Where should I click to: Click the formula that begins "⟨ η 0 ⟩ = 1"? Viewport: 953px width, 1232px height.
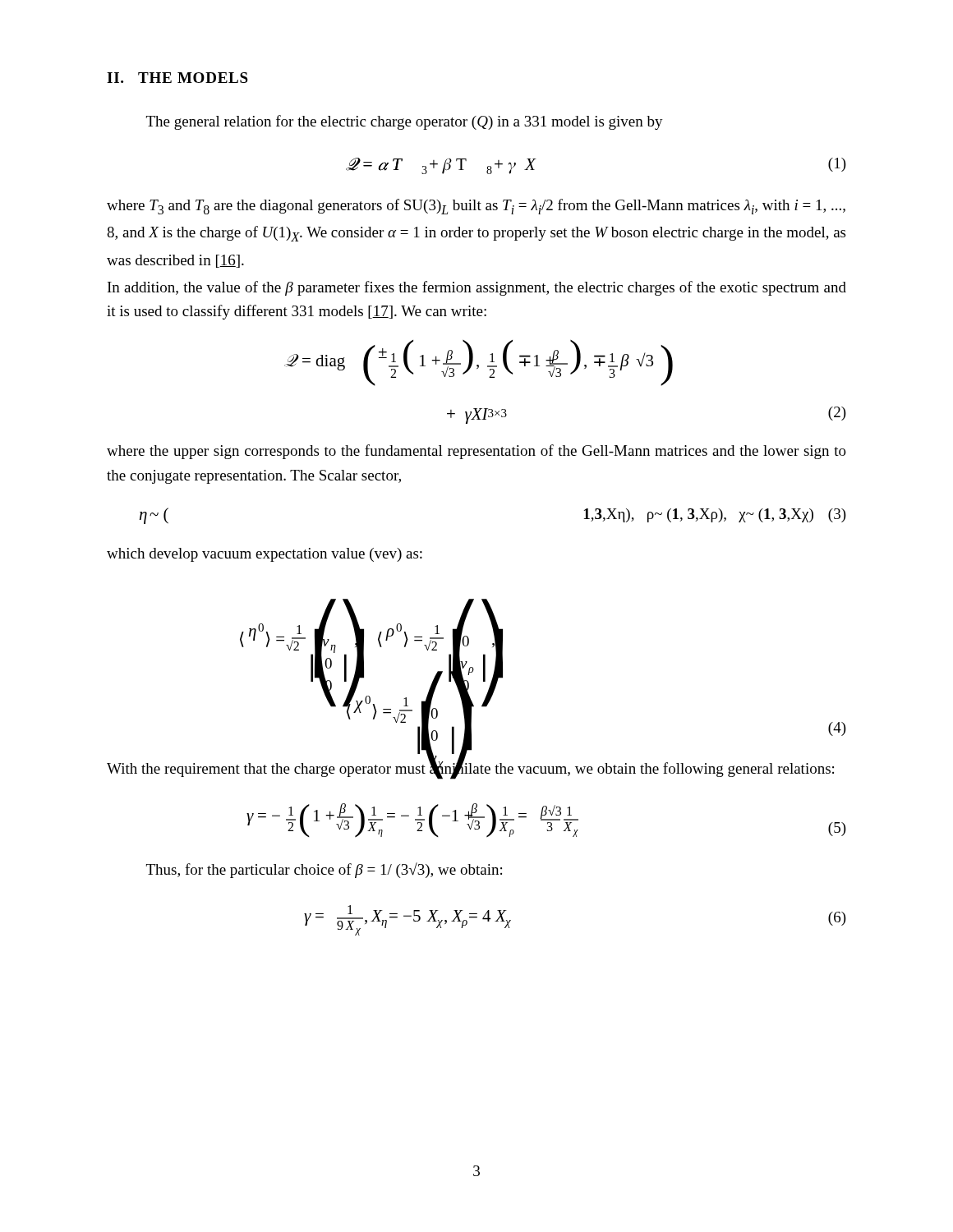pyautogui.click(x=476, y=661)
